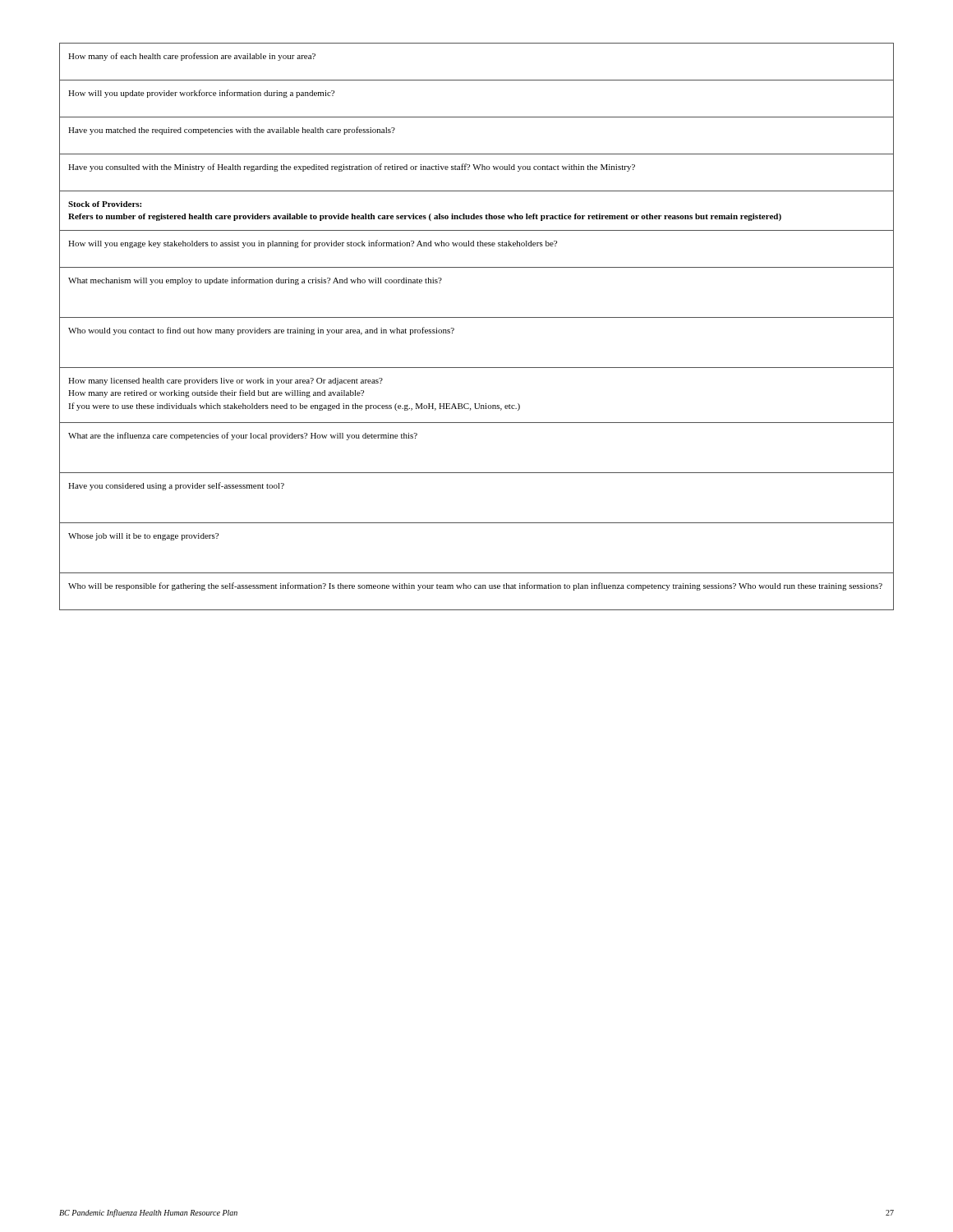Click the passage that begins "Stock of Providers: Refers"
The width and height of the screenshot is (953, 1232).
(x=476, y=211)
